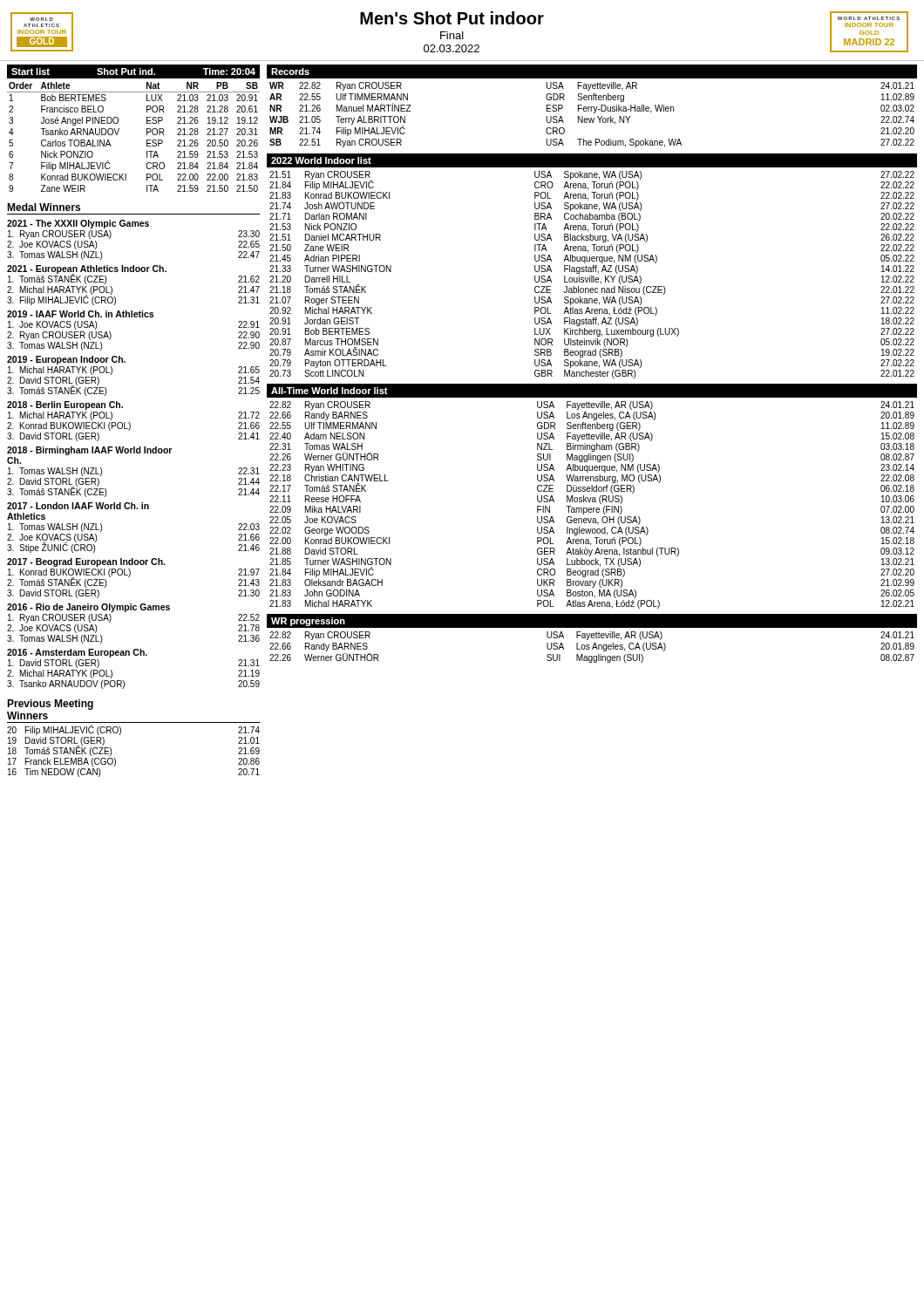This screenshot has width=924, height=1308.
Task: Navigate to the text starting "Ryan CROUSER (USA)23.30"
Action: [133, 234]
